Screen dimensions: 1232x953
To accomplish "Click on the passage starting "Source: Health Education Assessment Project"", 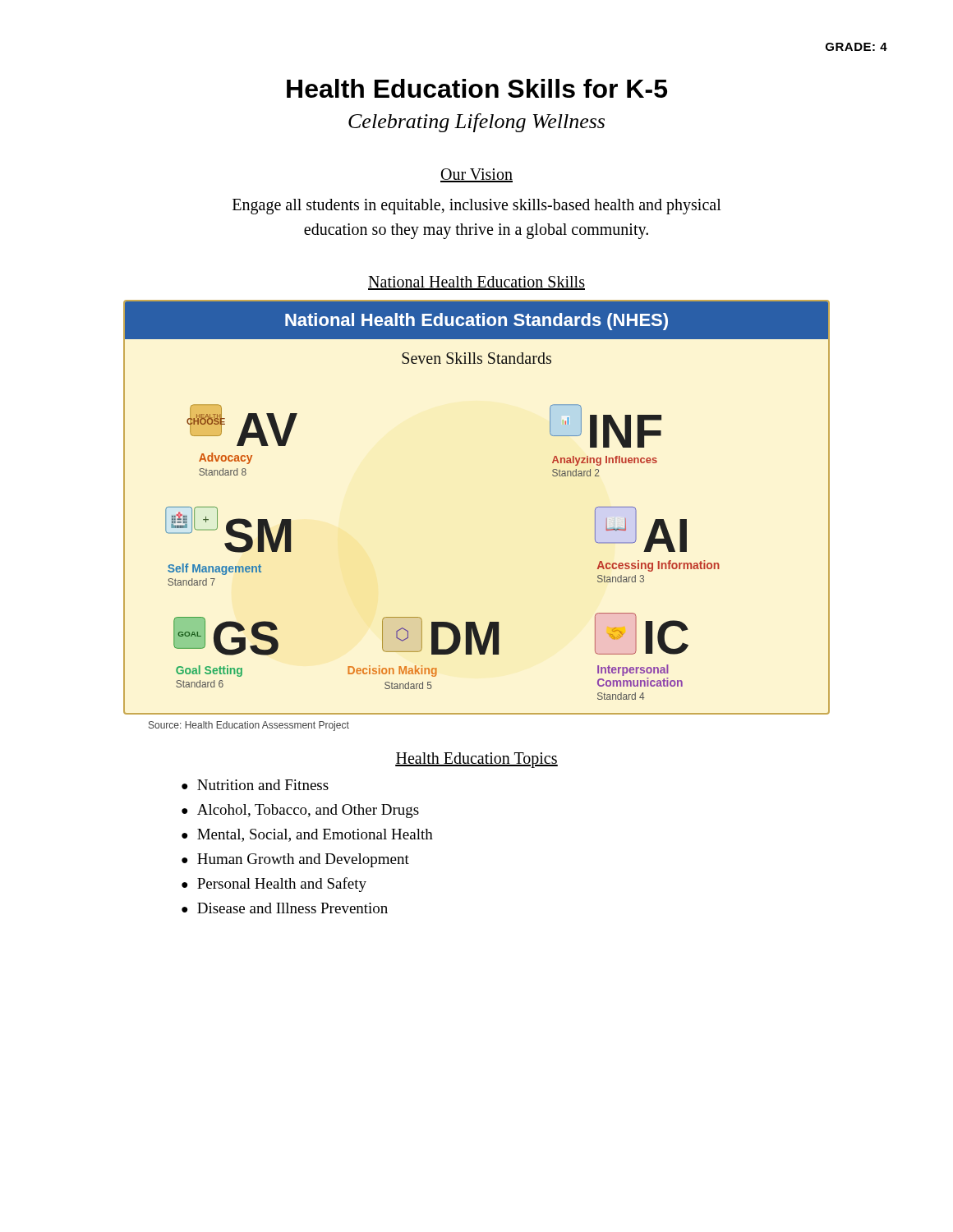I will pyautogui.click(x=248, y=725).
